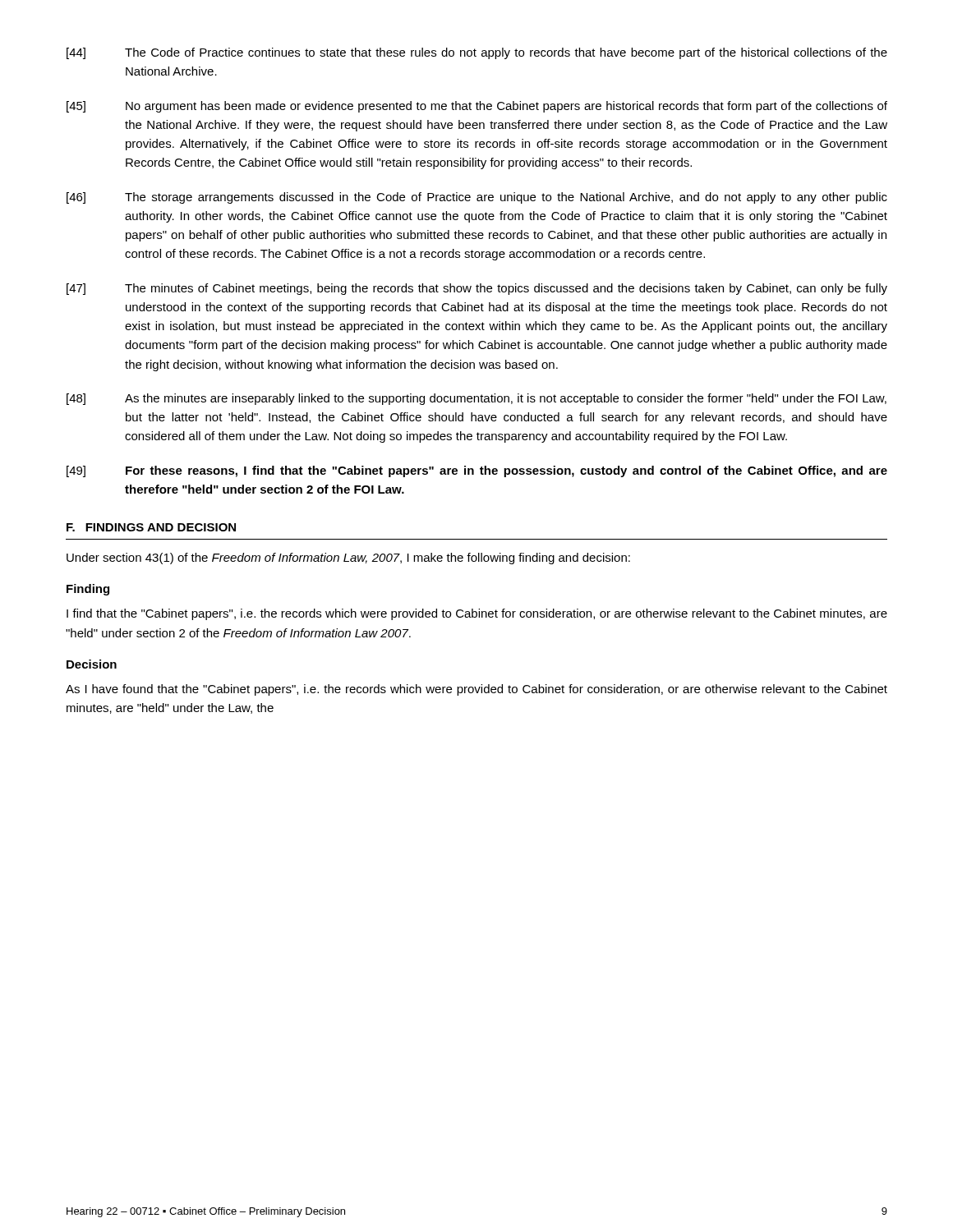Click the passage that begins "[48] As the minutes are inseparably linked"
The height and width of the screenshot is (1232, 953).
[x=476, y=417]
